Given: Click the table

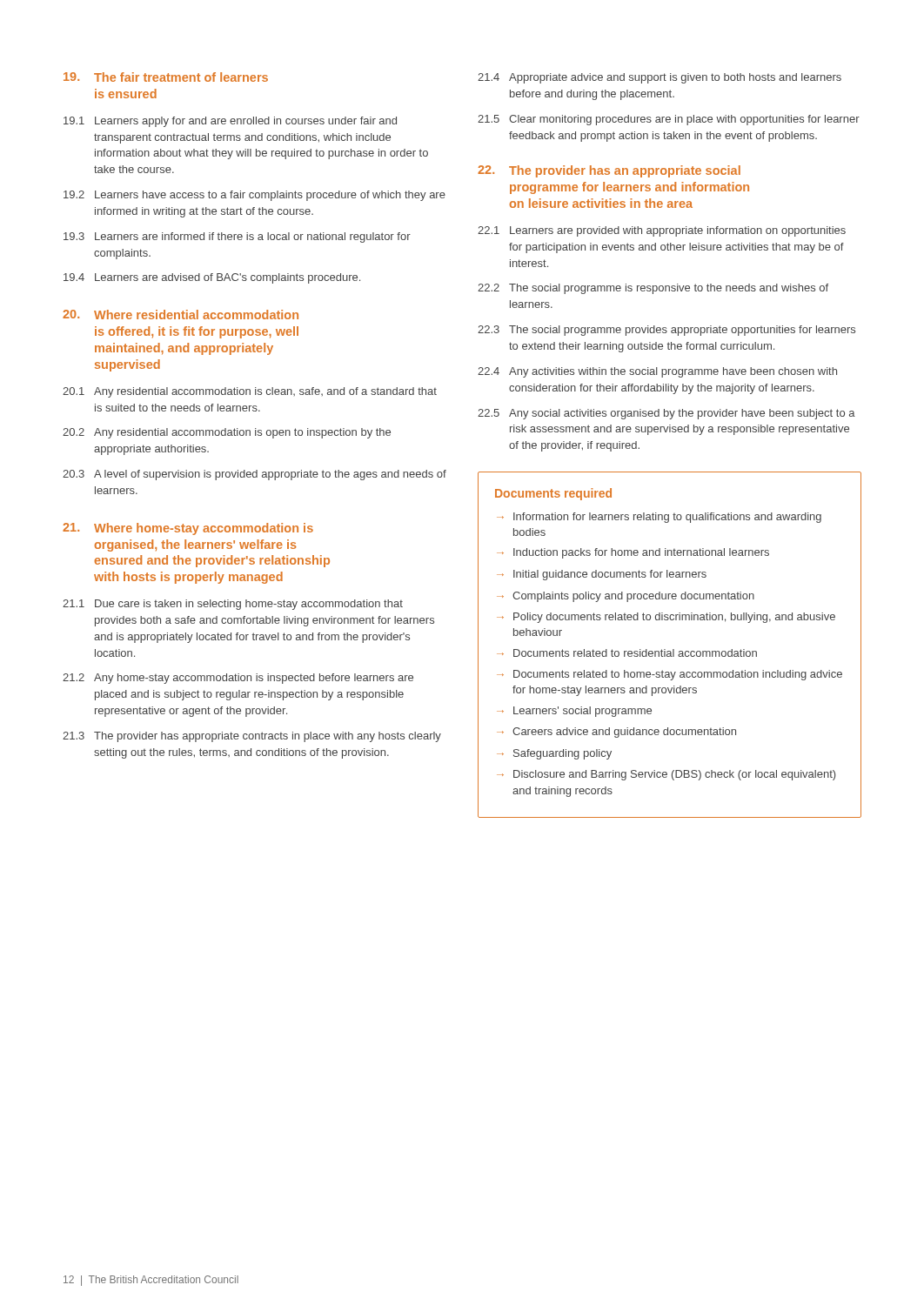Looking at the screenshot, I should [x=669, y=645].
